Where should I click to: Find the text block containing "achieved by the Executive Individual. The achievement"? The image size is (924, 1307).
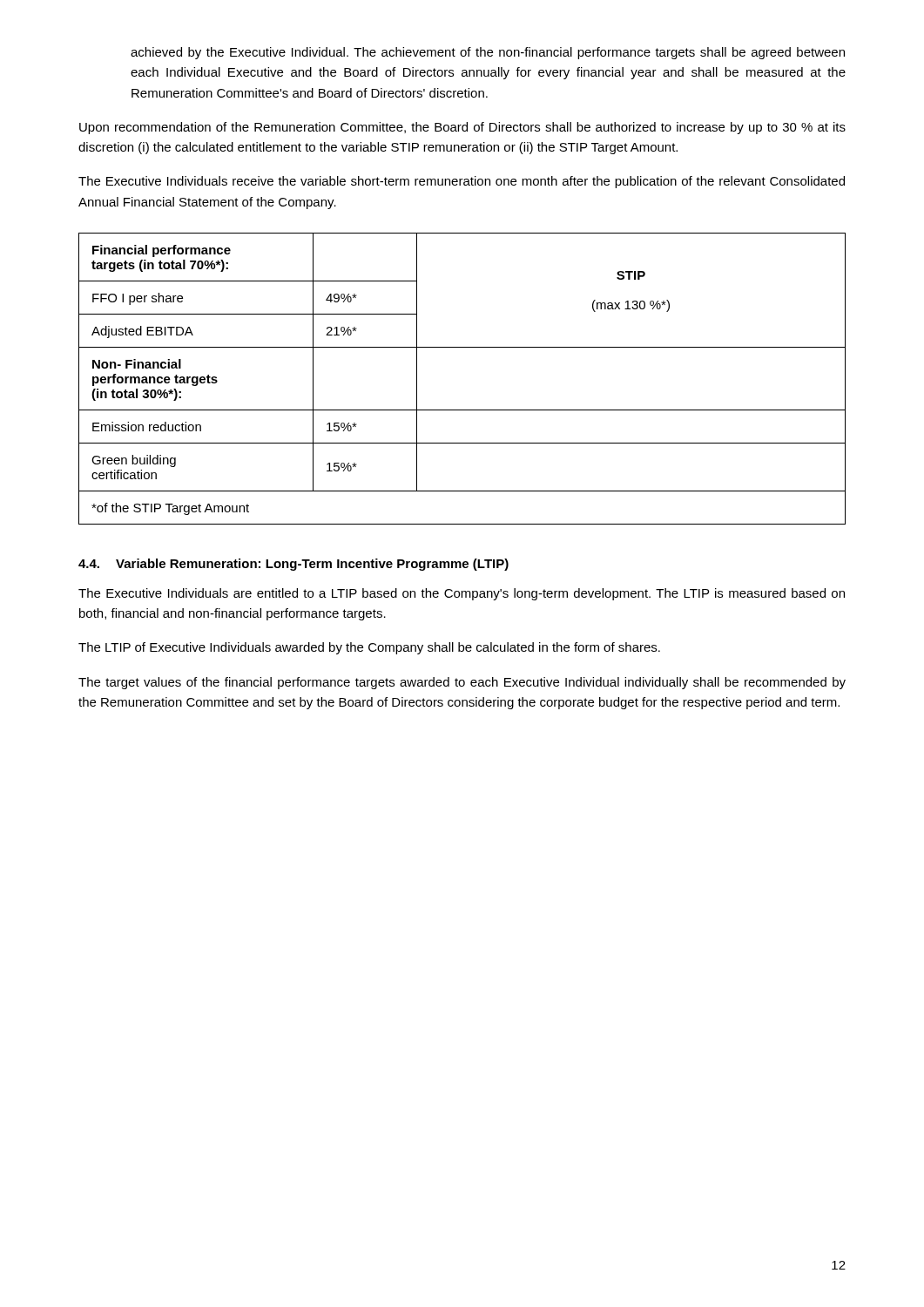click(x=488, y=72)
